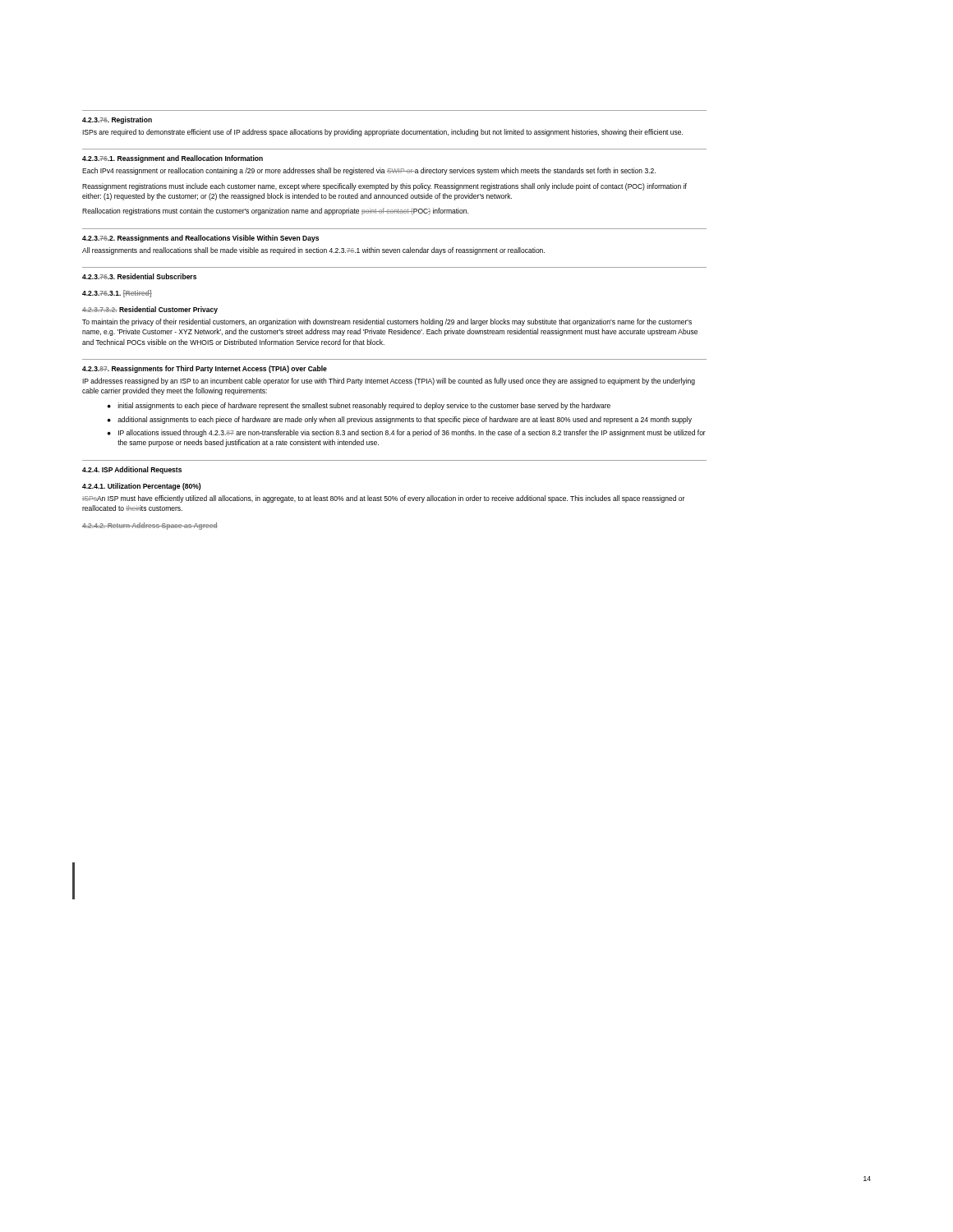Navigate to the text block starting "4.2.4.1. Utilization Percentage (80%)"
The image size is (953, 1232).
142,486
